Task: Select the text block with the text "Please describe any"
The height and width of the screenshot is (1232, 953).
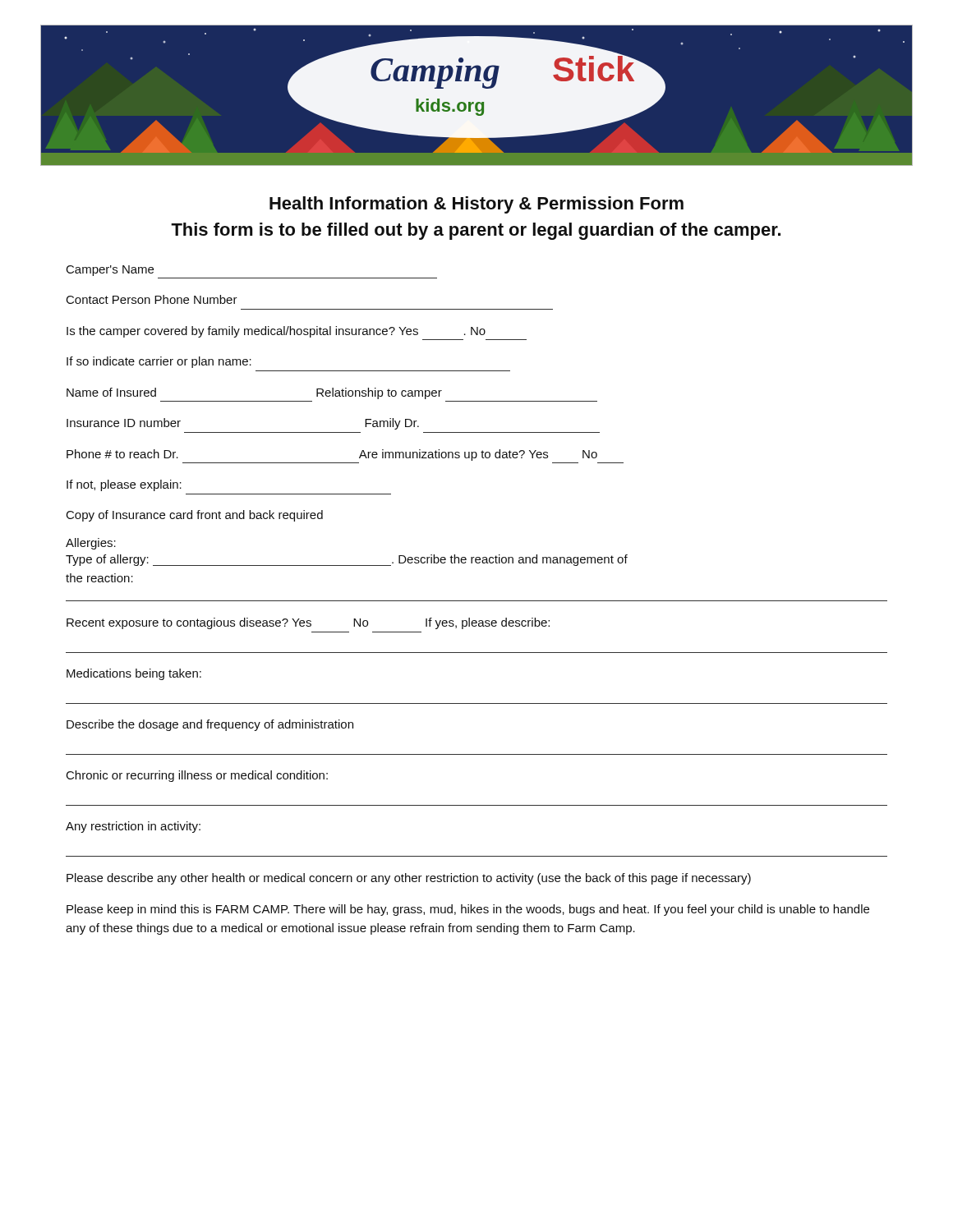Action: click(x=409, y=878)
